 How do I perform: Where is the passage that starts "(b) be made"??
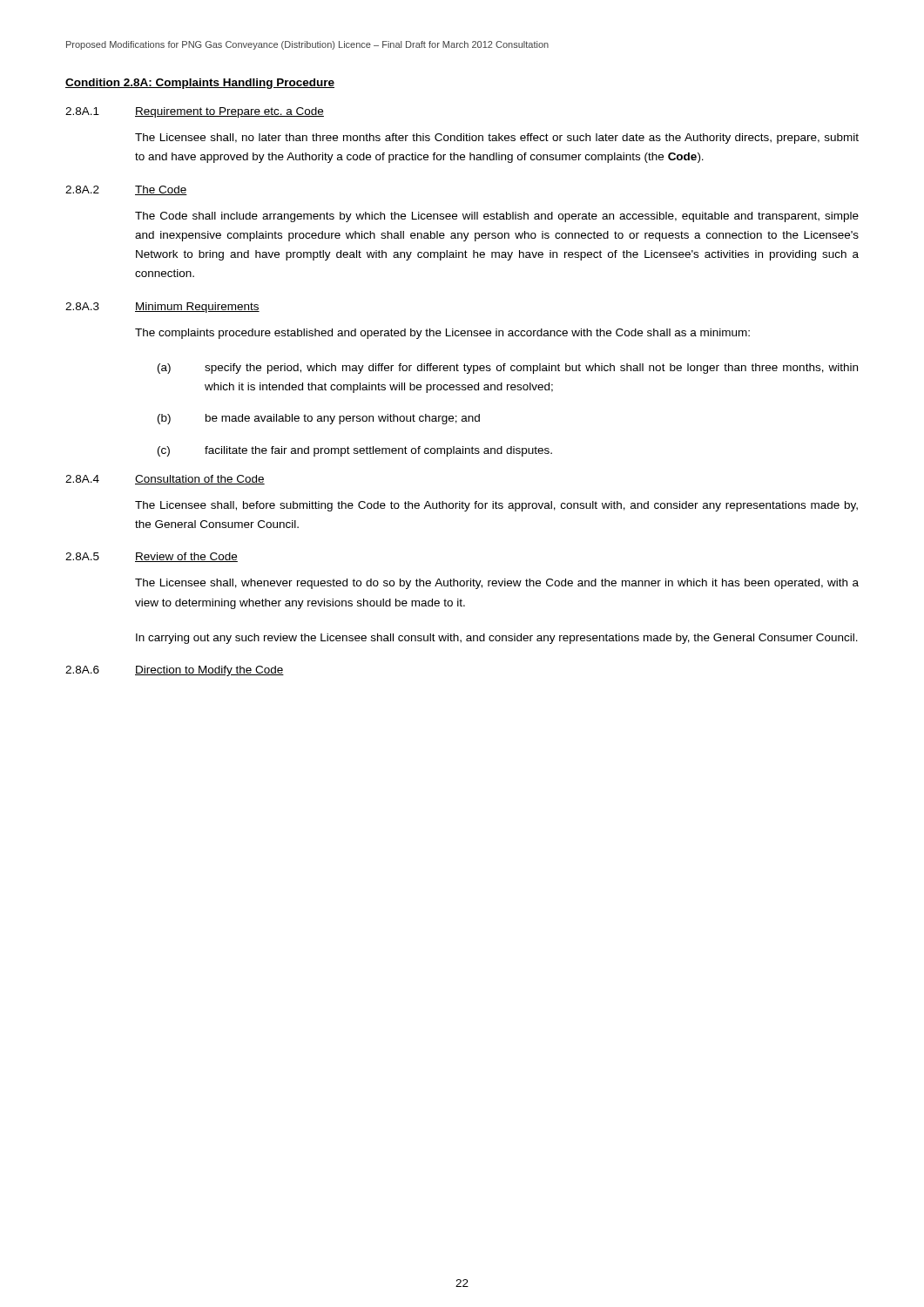pyautogui.click(x=319, y=419)
